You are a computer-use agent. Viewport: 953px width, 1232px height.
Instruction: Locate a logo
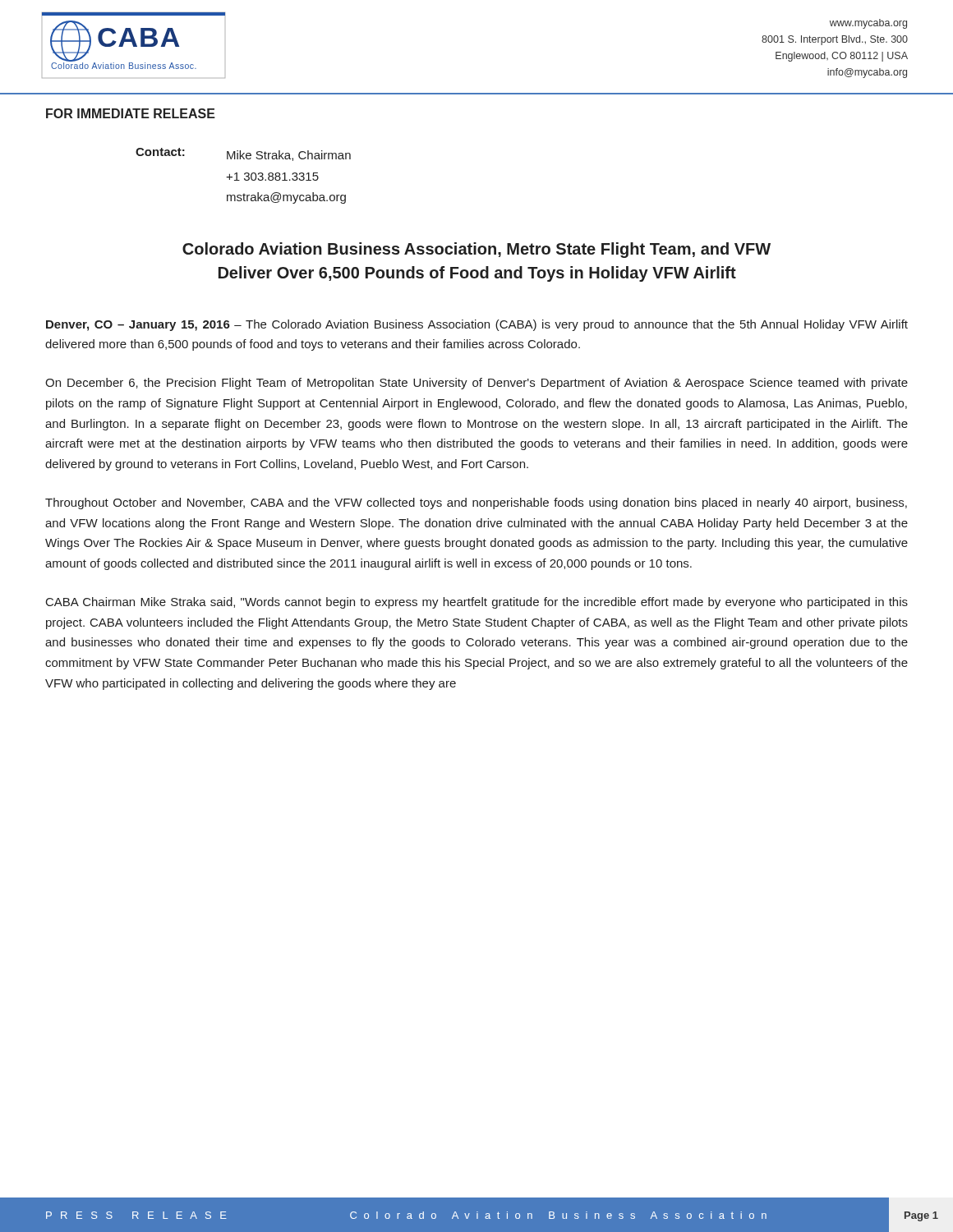[134, 45]
